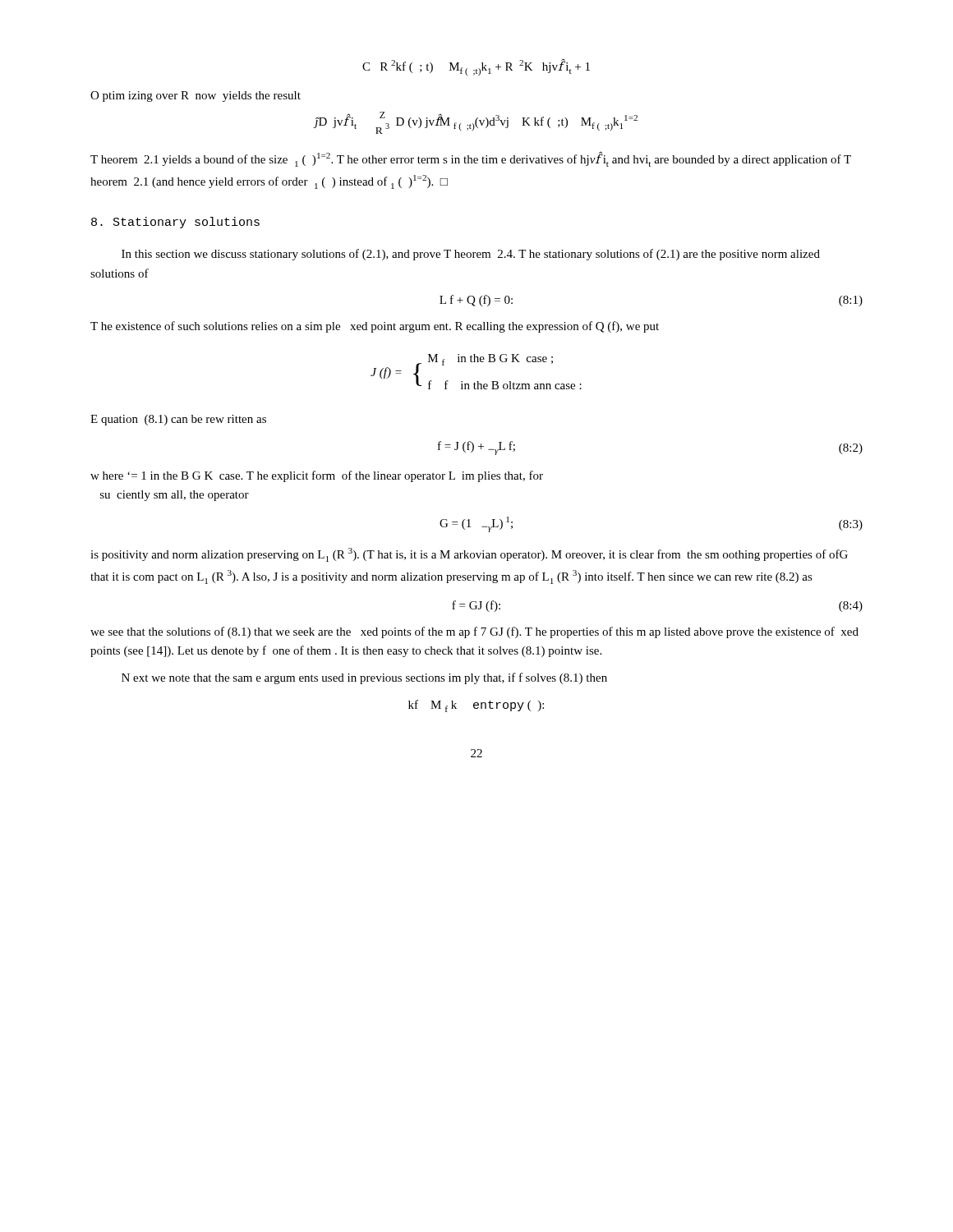Locate the text "G = (1 −γL) 1; (8:3)"

469,524
